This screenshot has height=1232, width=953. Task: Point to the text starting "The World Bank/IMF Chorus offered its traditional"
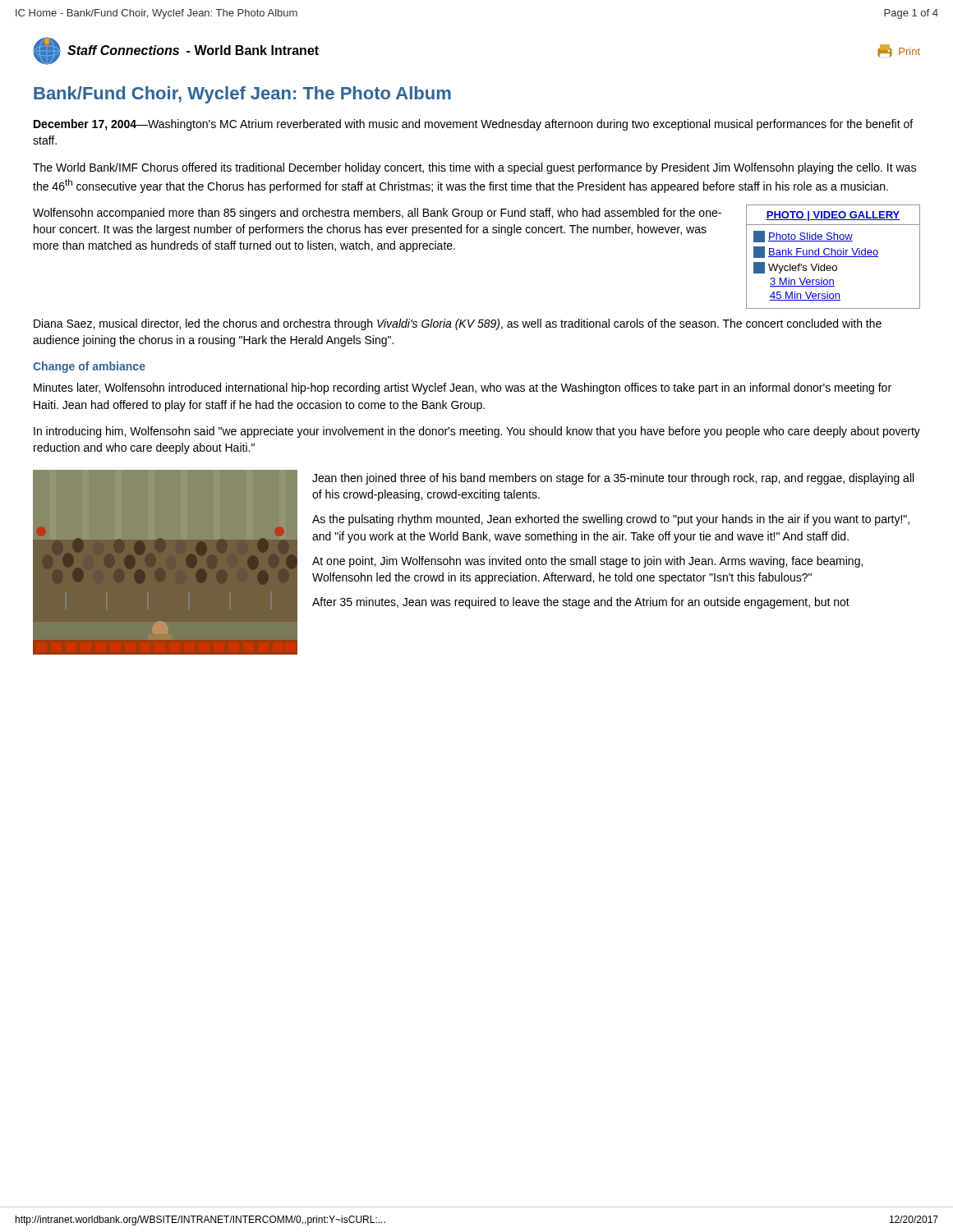tap(476, 177)
